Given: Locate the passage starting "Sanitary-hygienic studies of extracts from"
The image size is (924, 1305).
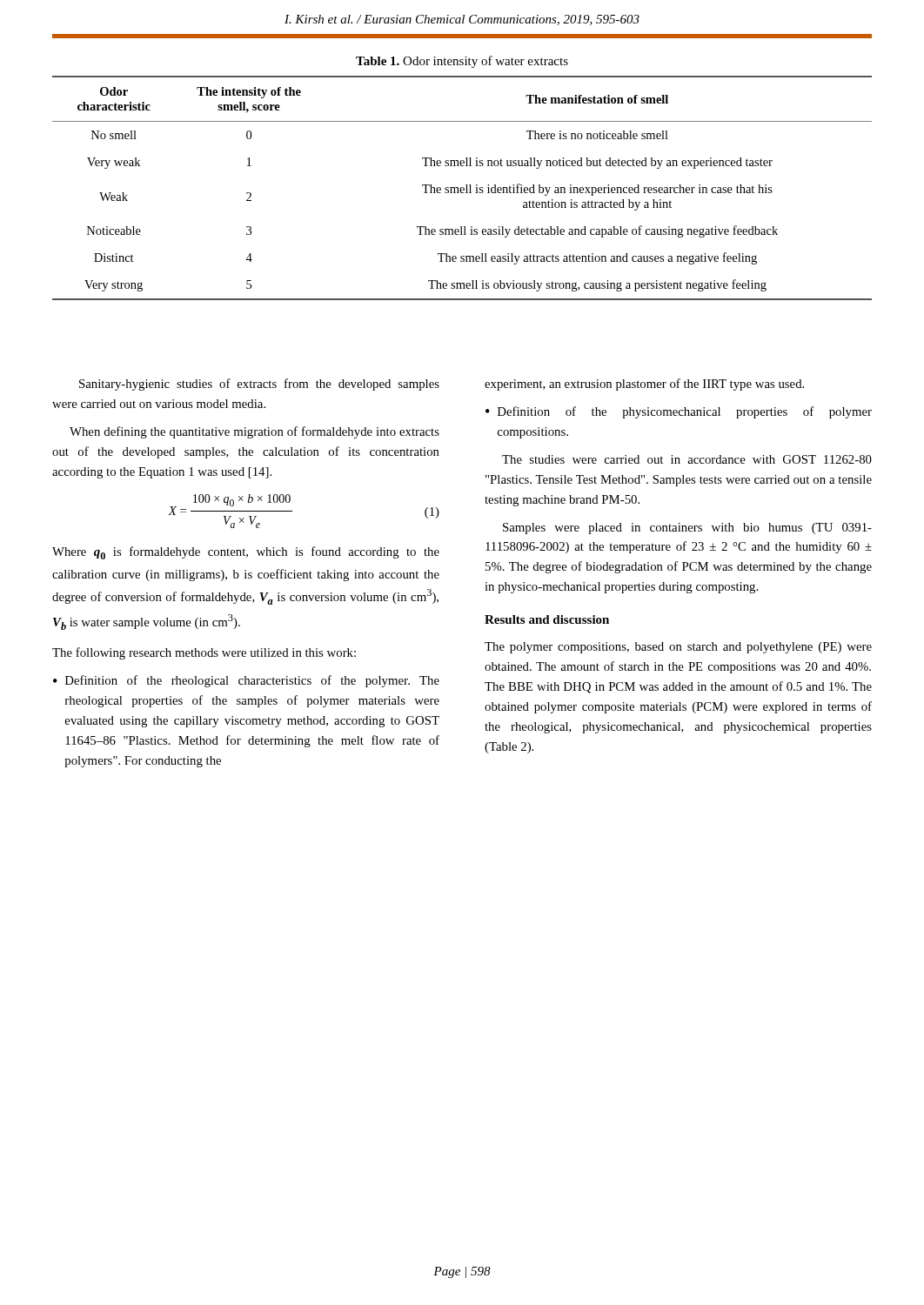Looking at the screenshot, I should (x=246, y=428).
